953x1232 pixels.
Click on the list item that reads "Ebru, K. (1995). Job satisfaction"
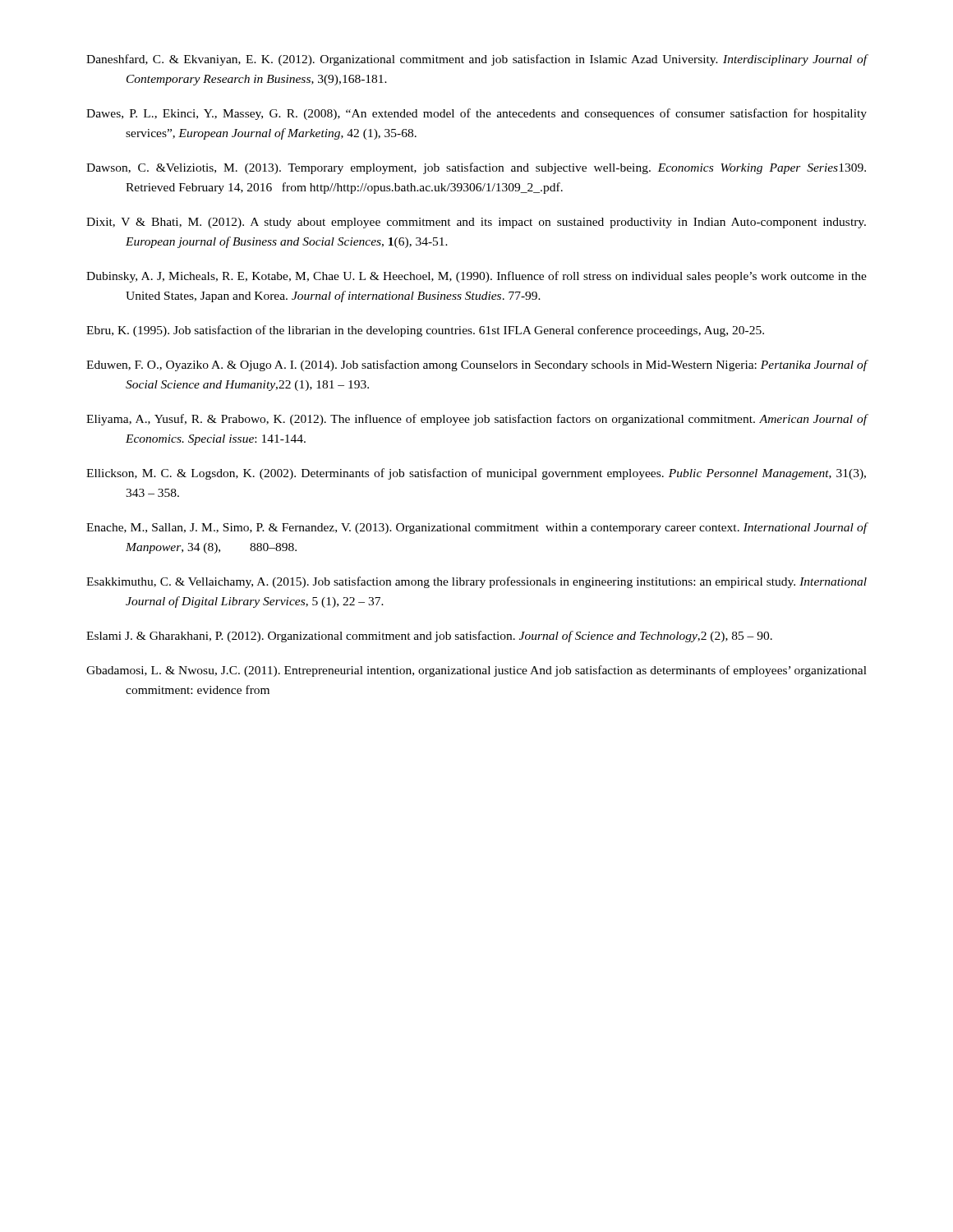[426, 330]
